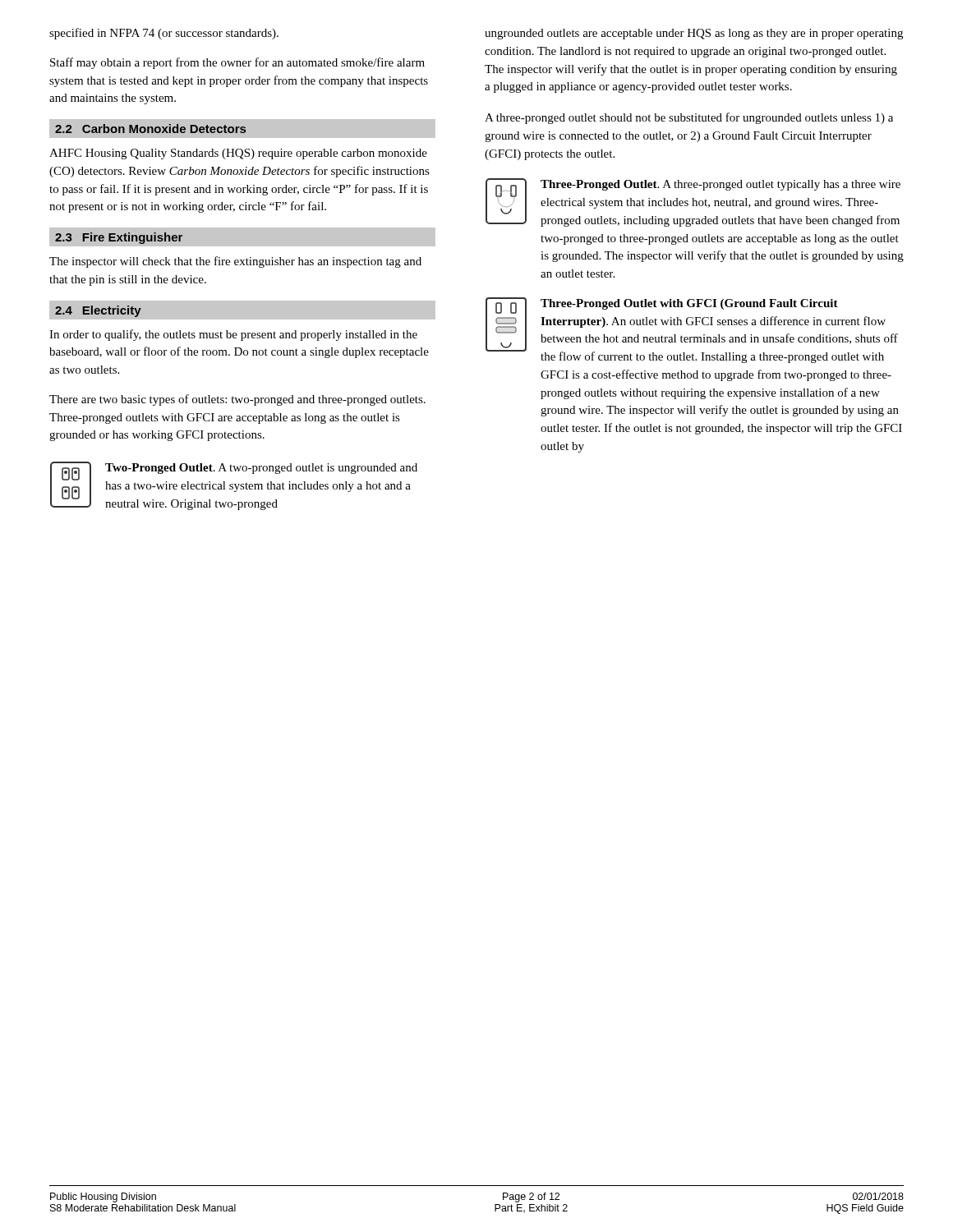
Task: Where is the passage that starts "ungrounded outlets are acceptable under HQS"?
Action: click(694, 60)
